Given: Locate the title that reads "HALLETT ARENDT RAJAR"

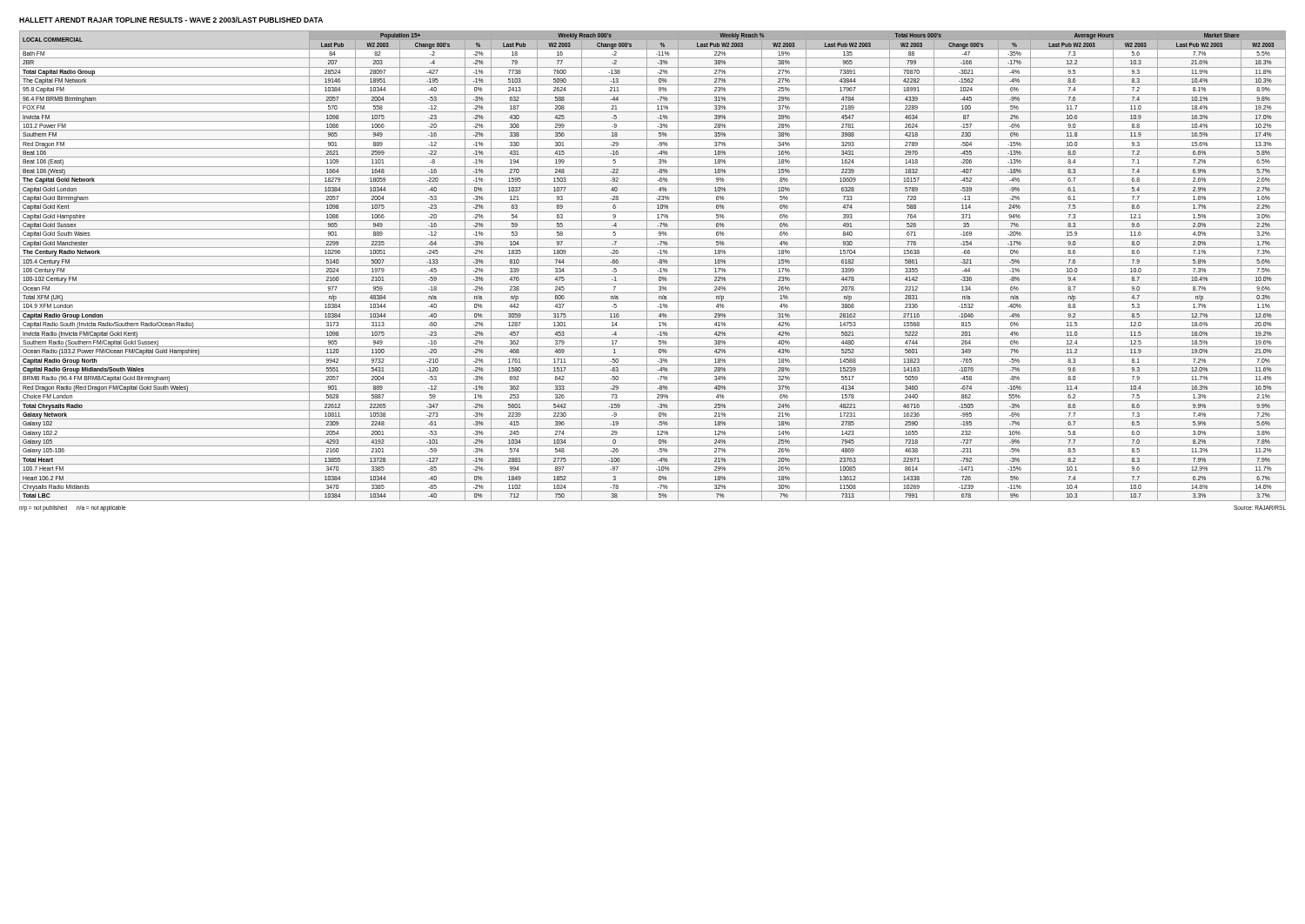Looking at the screenshot, I should 171,20.
